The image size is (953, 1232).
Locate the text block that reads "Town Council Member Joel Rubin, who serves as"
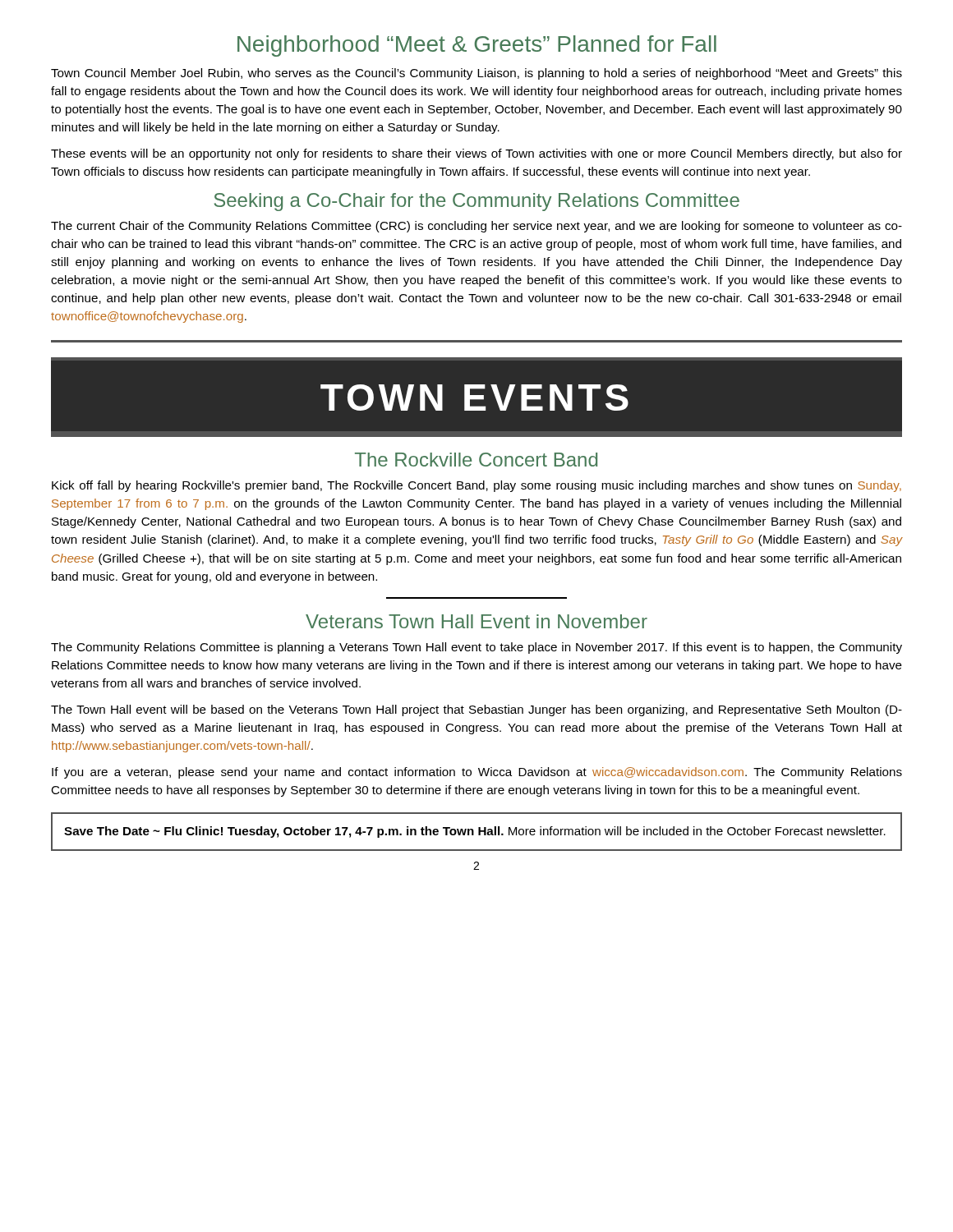pyautogui.click(x=476, y=100)
